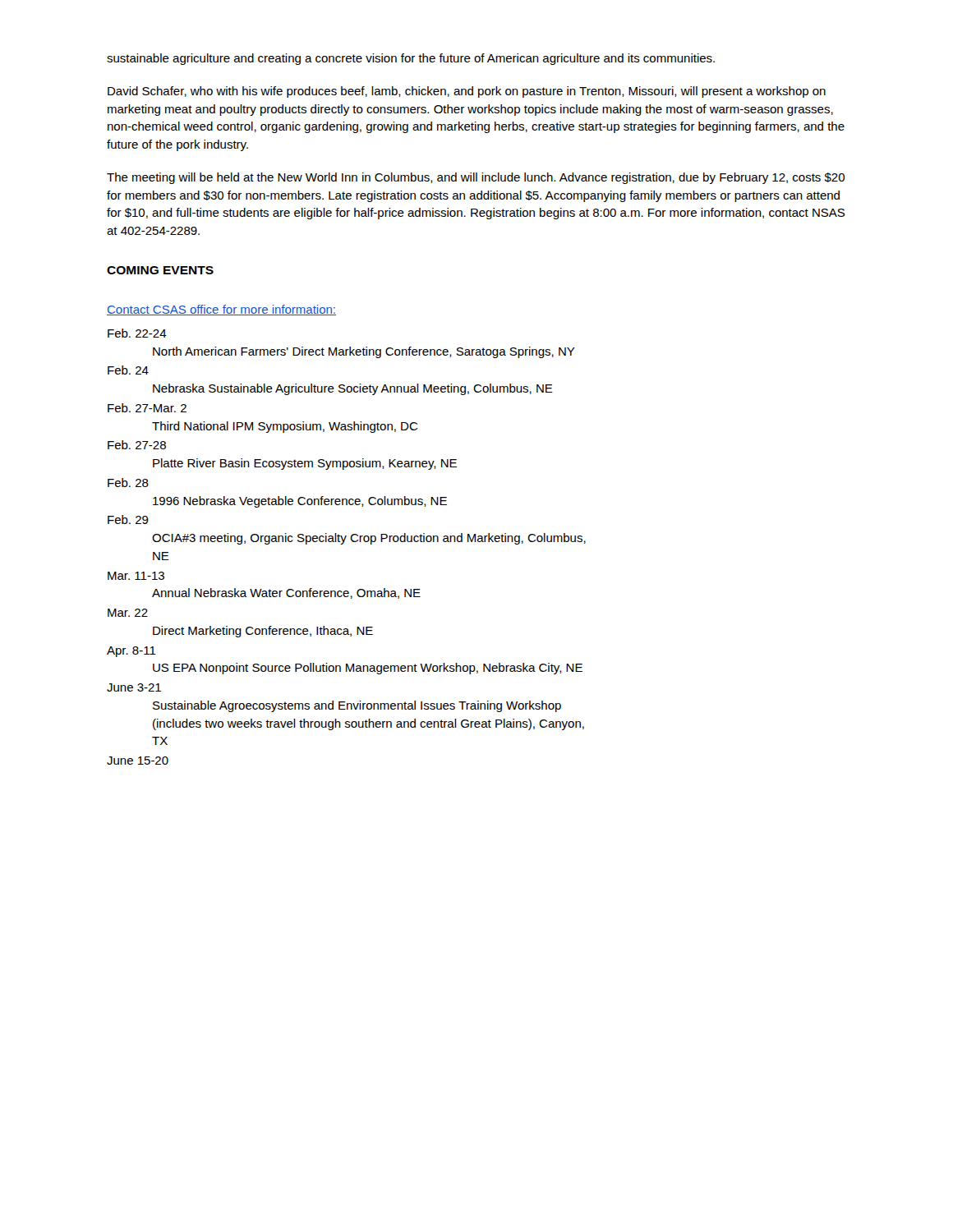This screenshot has width=953, height=1232.
Task: Click on the block starting "Apr. 8-11 US EPA Nonpoint Source"
Action: point(476,659)
